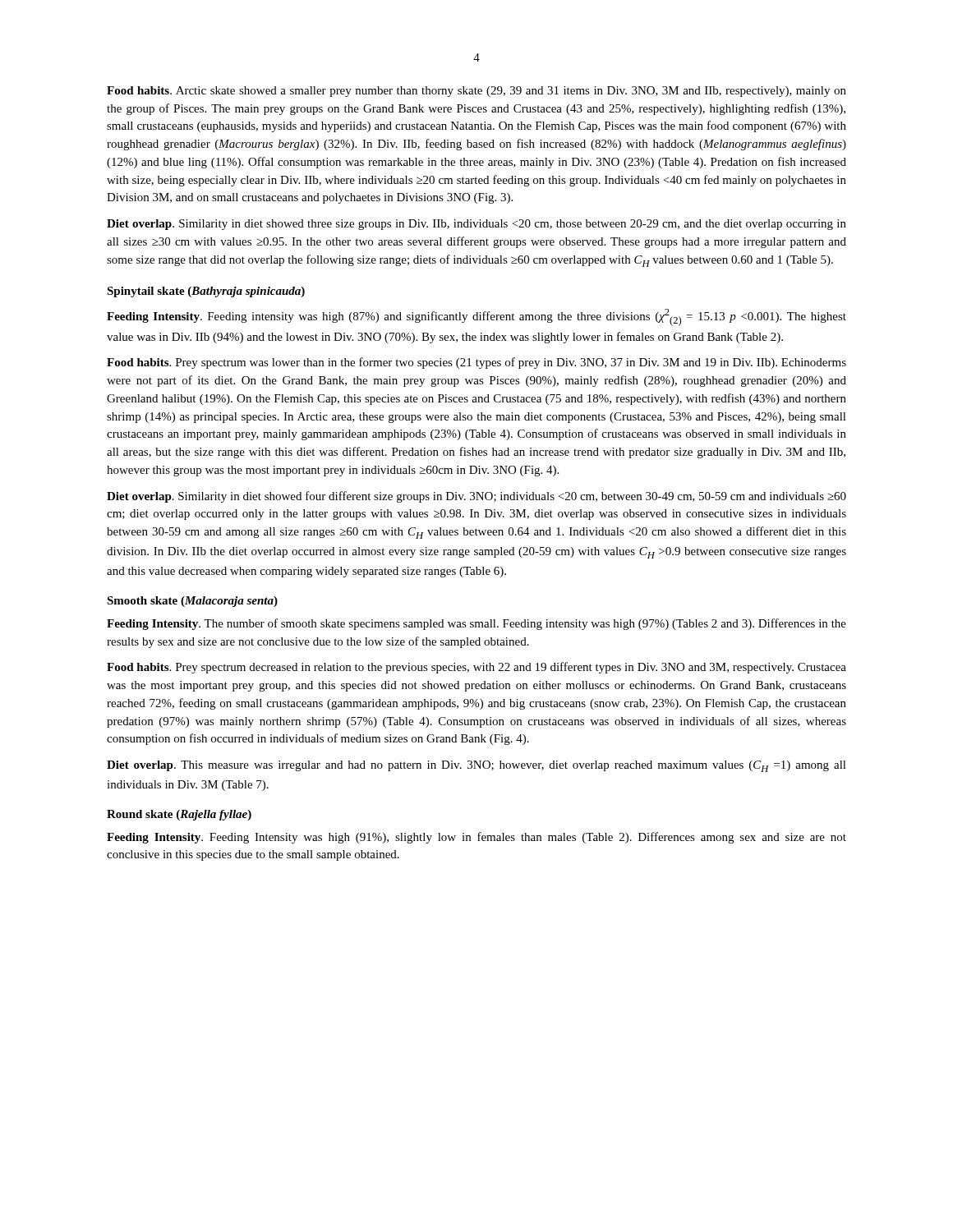Point to the block beginning "Food habits. Arctic skate showed a"
Viewport: 953px width, 1232px height.
coord(476,144)
